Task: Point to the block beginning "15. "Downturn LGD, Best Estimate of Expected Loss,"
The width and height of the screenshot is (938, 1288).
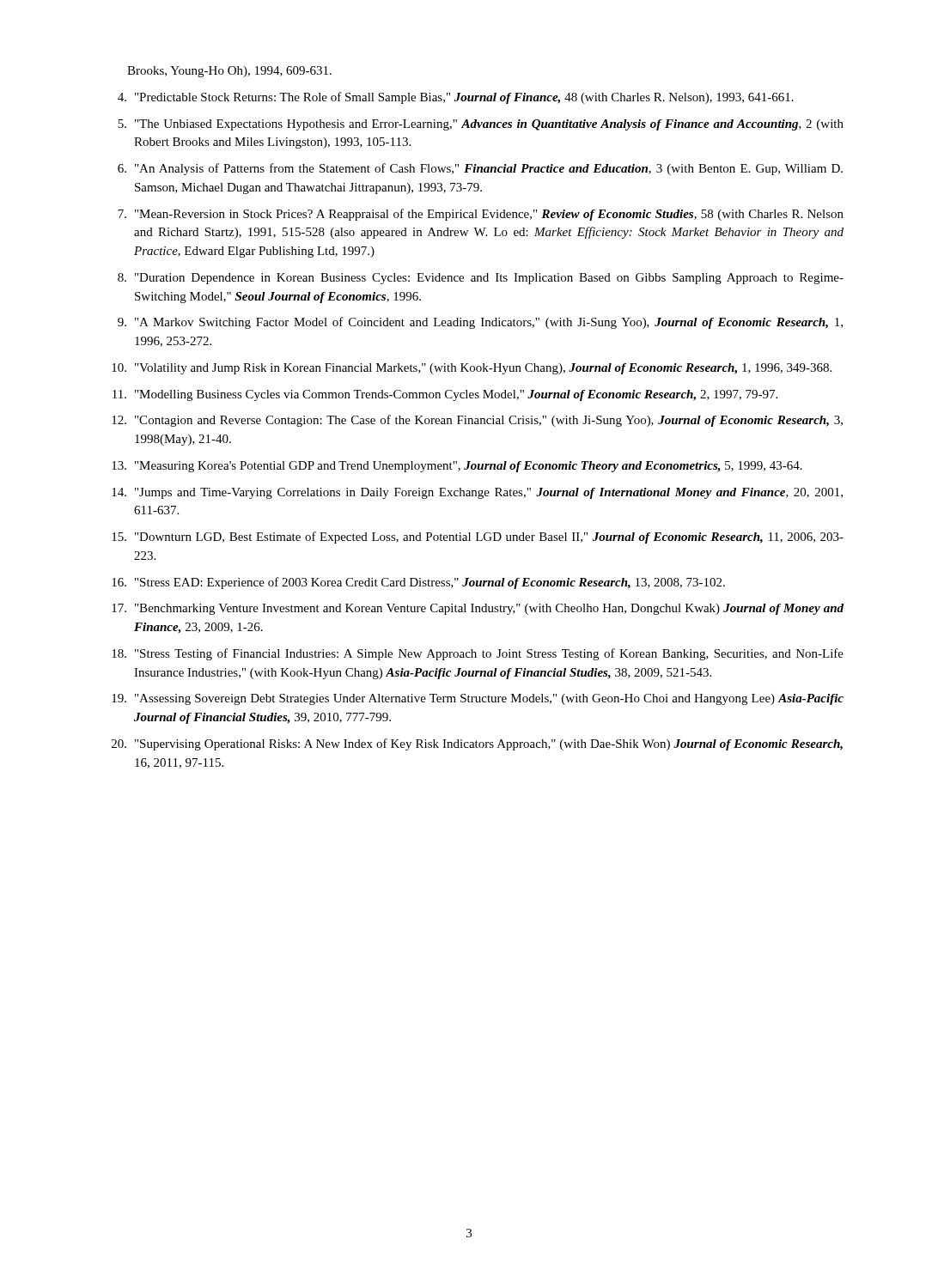Action: 469,547
